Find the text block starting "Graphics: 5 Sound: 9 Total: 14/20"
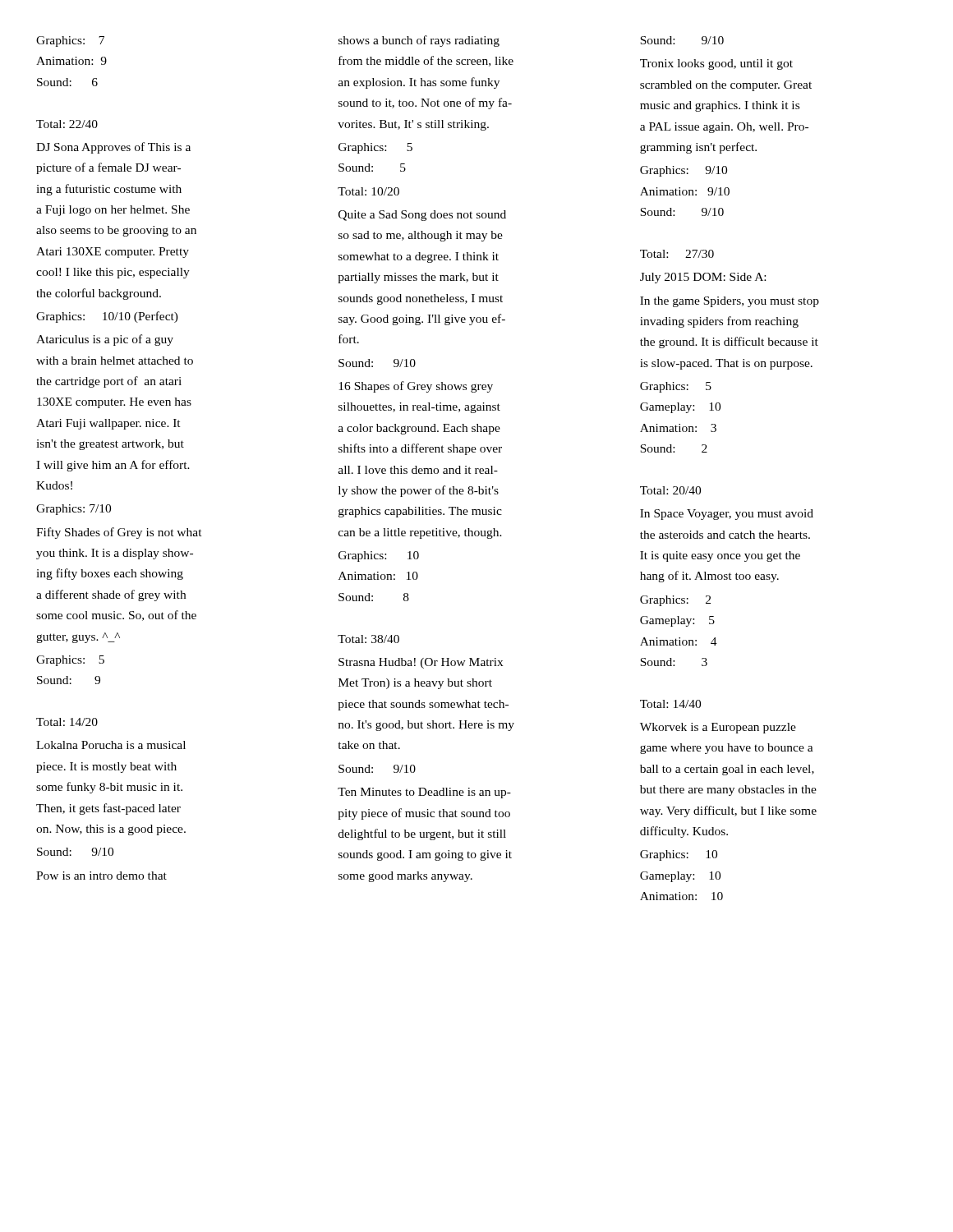Viewport: 953px width, 1232px height. 70,661
